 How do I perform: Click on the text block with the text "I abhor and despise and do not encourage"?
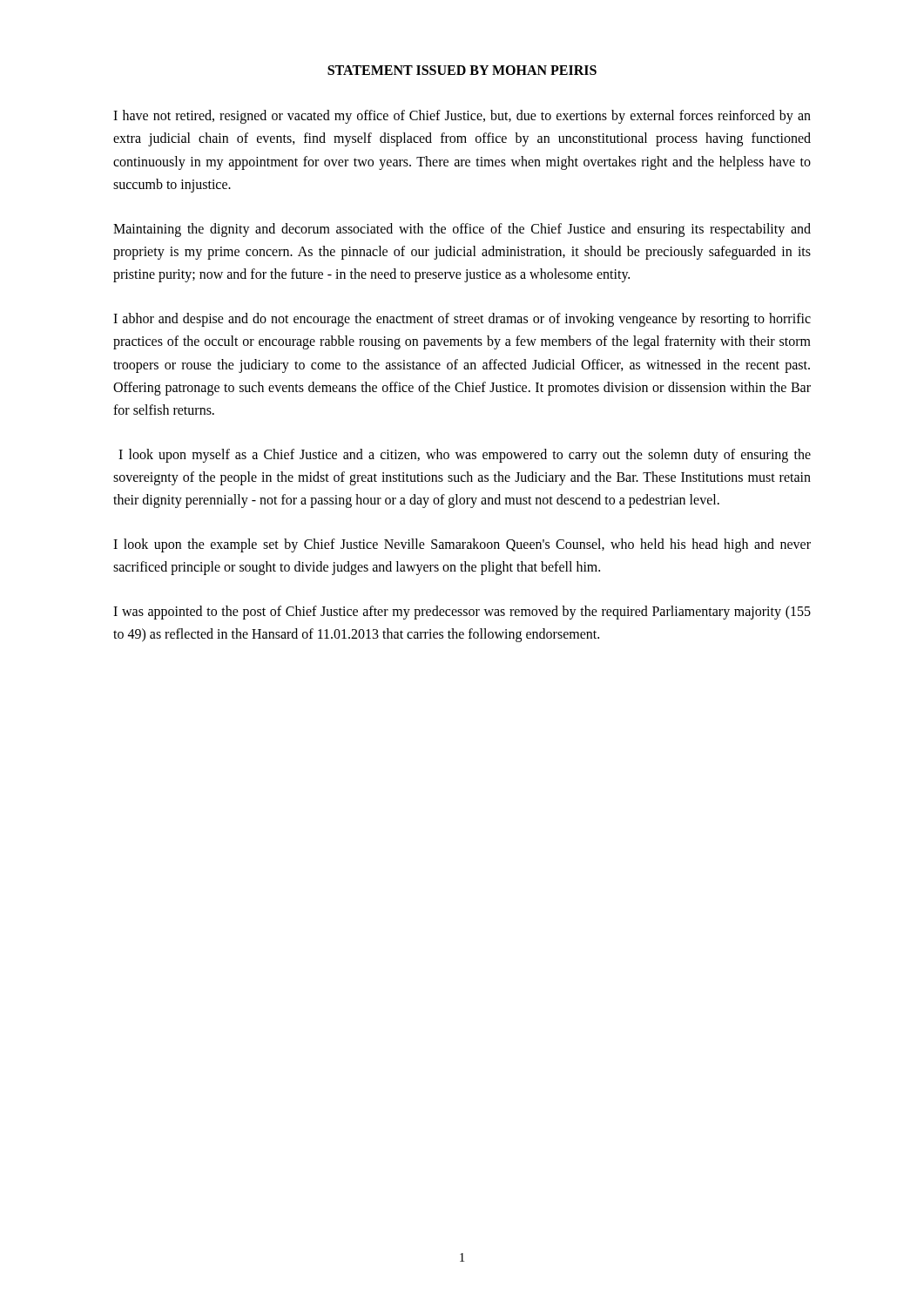(462, 364)
